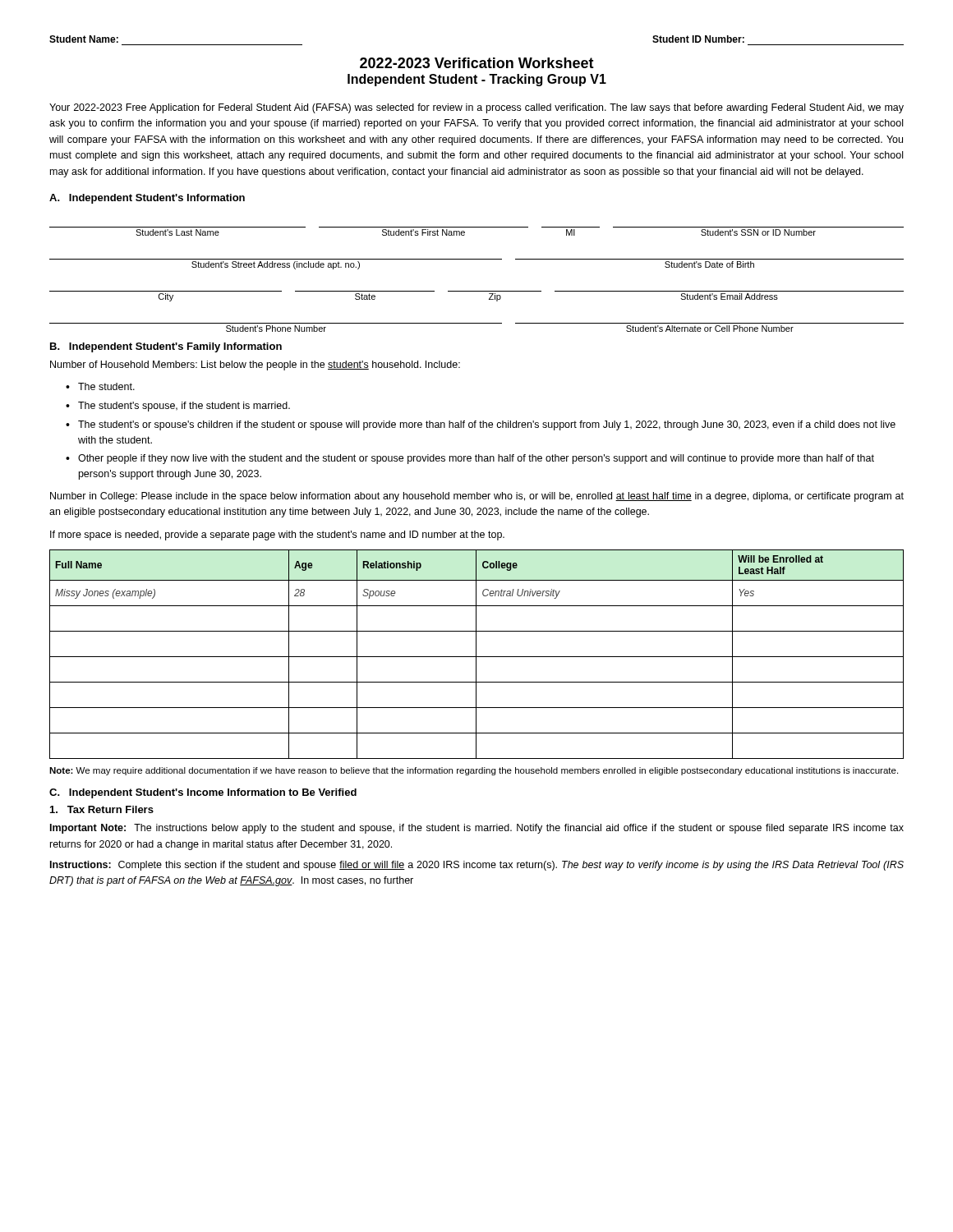953x1232 pixels.
Task: Click on the text block starting "2022-2023 Verification Worksheet Independent"
Action: pos(476,71)
